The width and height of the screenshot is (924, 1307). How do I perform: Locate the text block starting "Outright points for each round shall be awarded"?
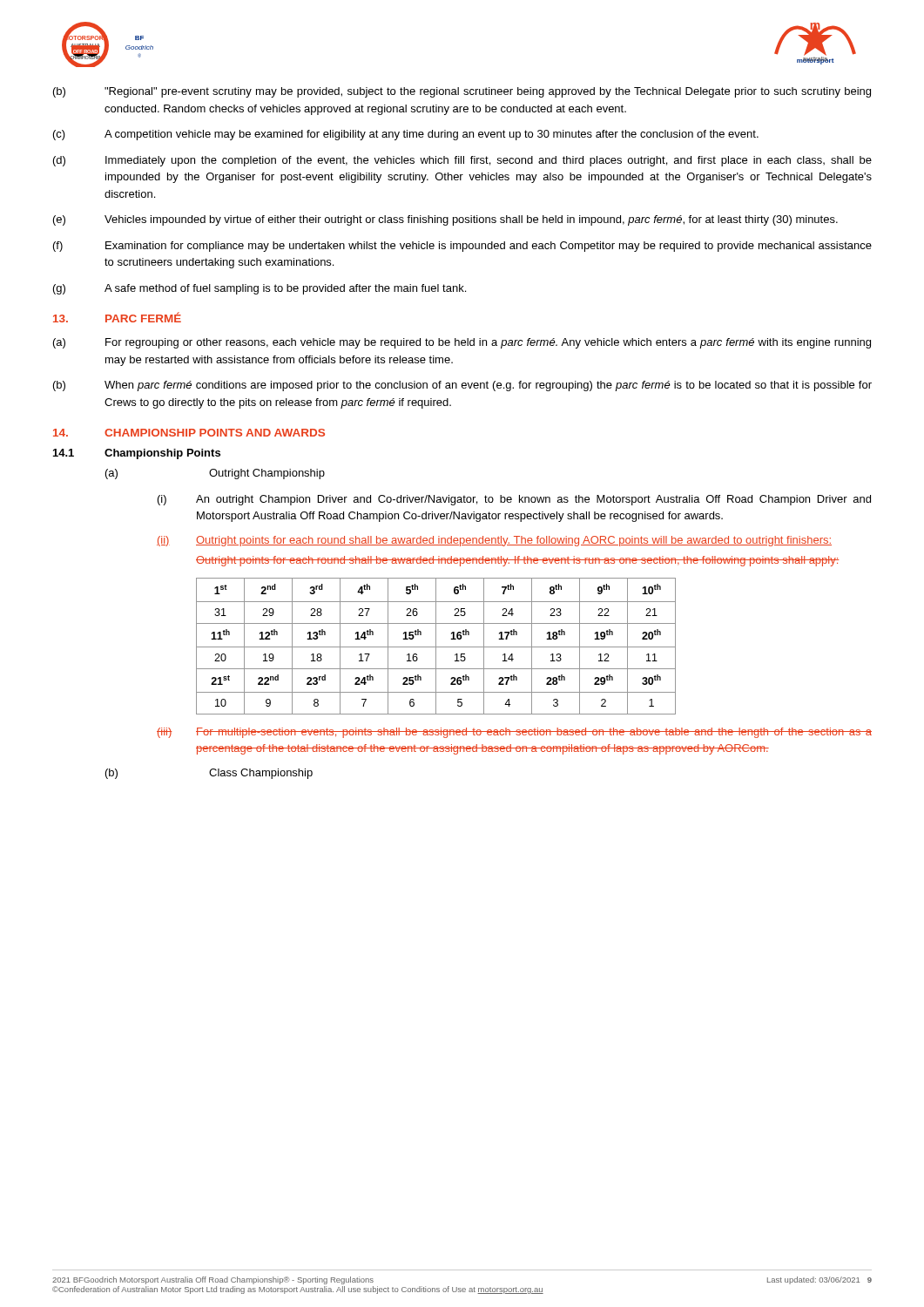pos(517,560)
